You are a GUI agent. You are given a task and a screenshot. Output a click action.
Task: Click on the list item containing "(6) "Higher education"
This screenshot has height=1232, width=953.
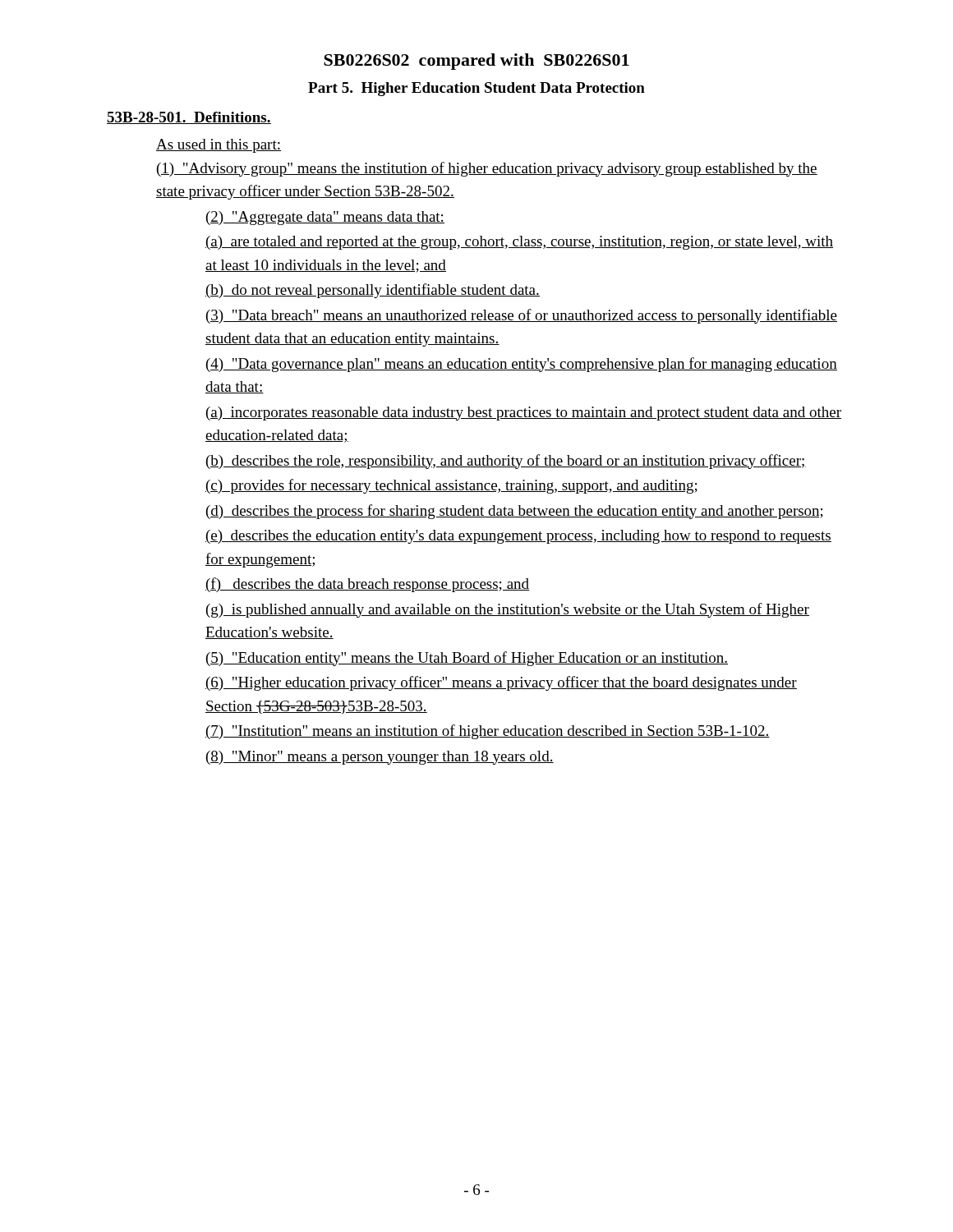point(501,694)
